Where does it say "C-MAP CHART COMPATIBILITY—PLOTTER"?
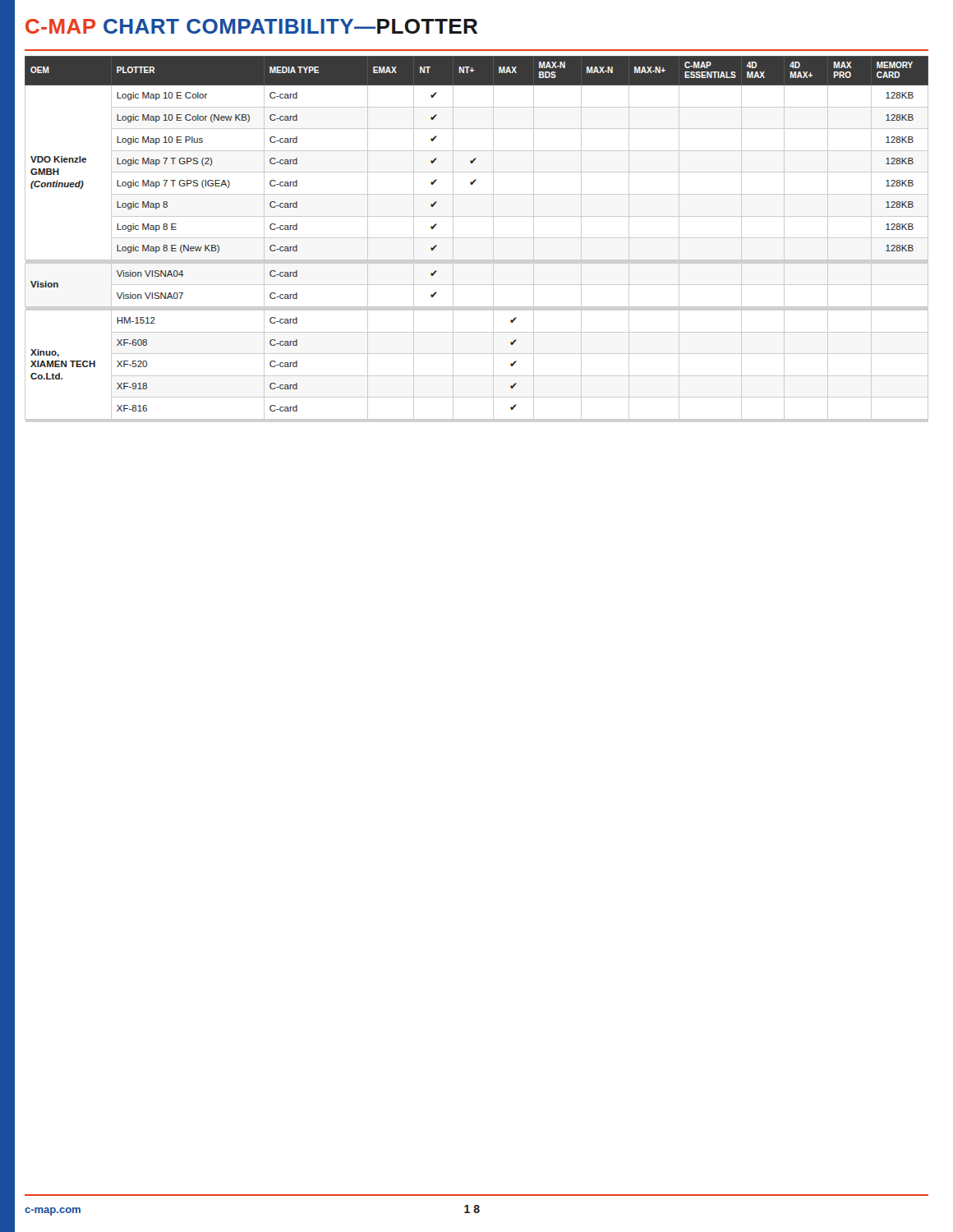953x1232 pixels. coord(476,27)
